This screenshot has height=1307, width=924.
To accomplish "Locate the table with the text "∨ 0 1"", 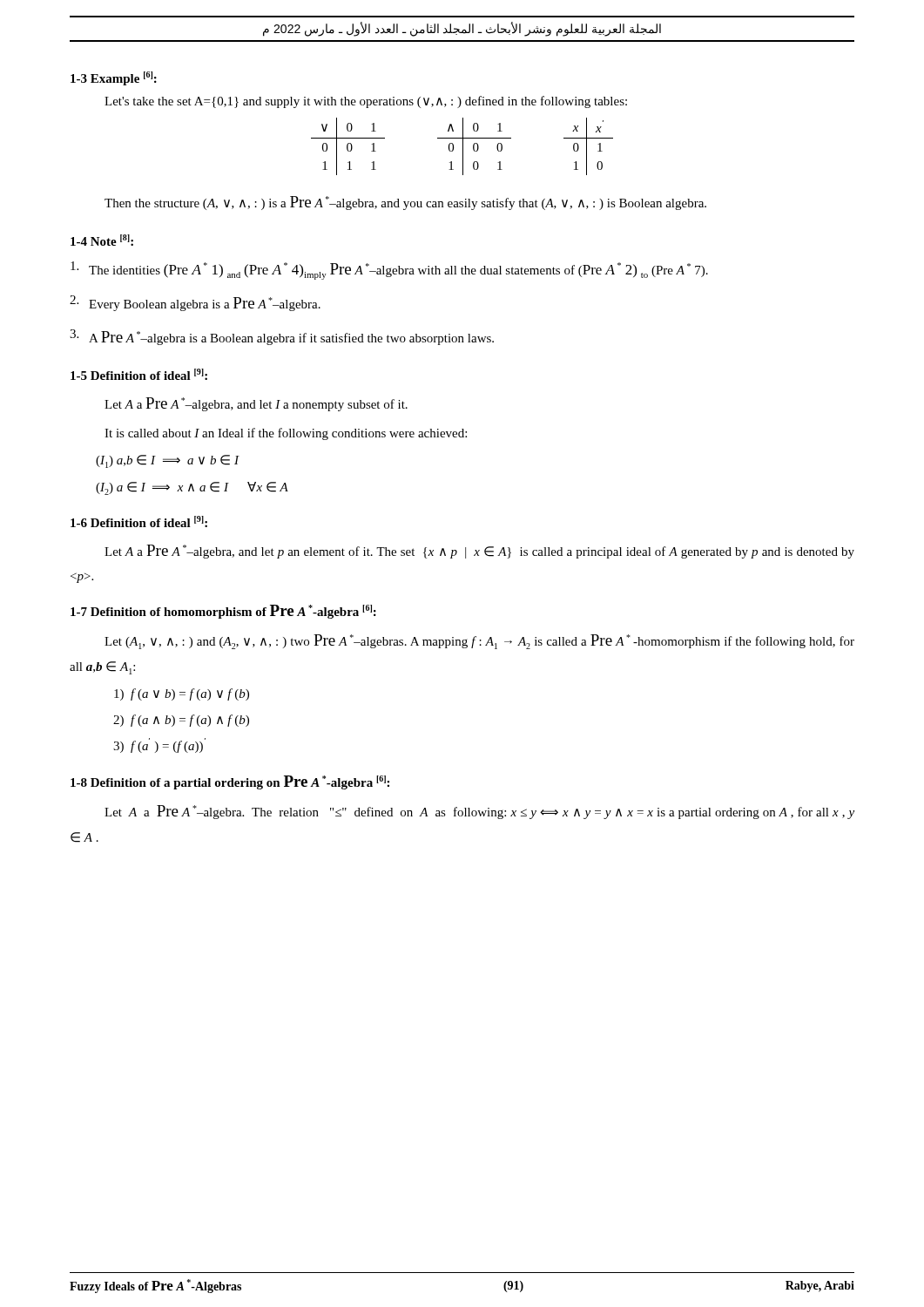I will [462, 147].
